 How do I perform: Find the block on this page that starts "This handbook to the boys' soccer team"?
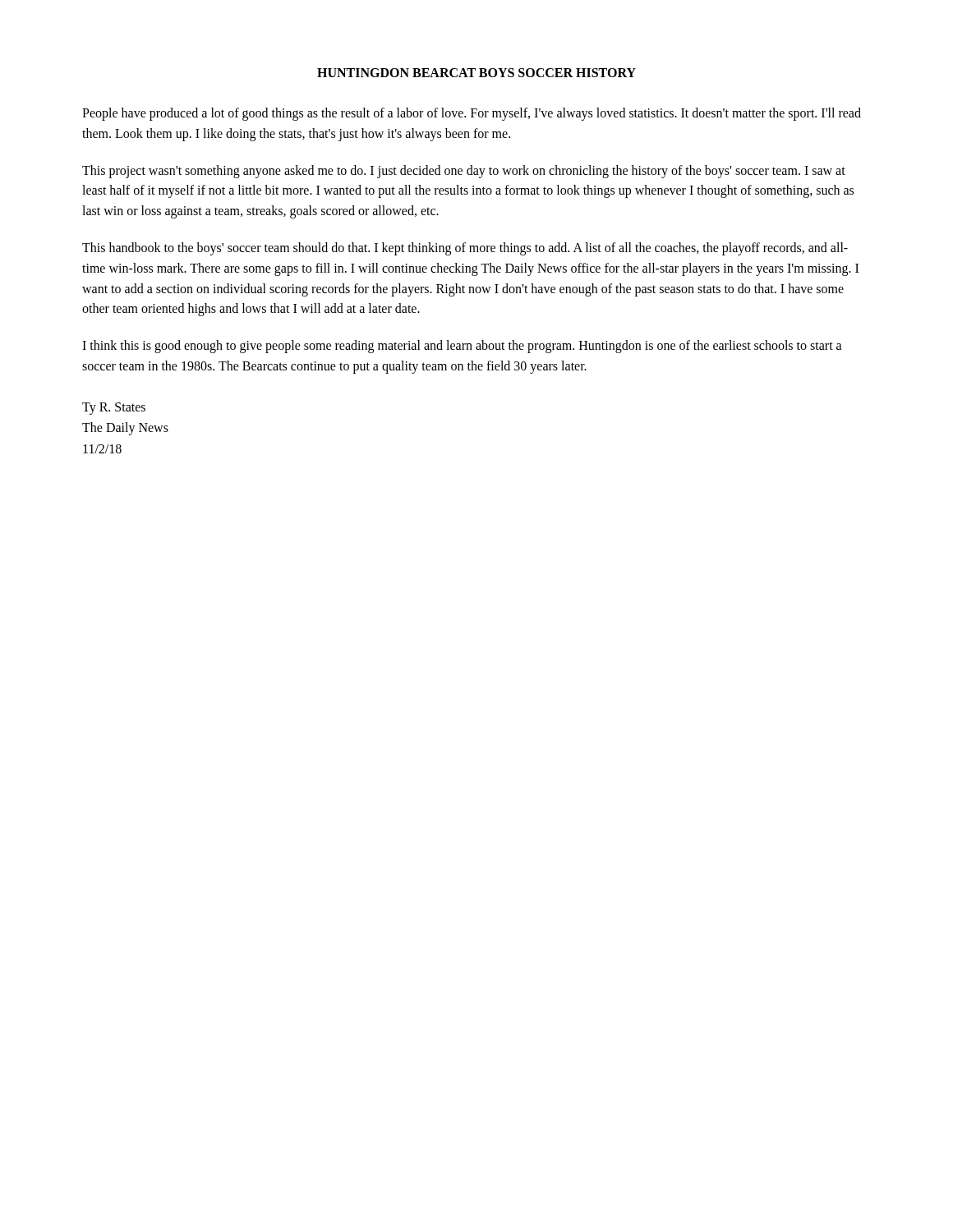[471, 278]
